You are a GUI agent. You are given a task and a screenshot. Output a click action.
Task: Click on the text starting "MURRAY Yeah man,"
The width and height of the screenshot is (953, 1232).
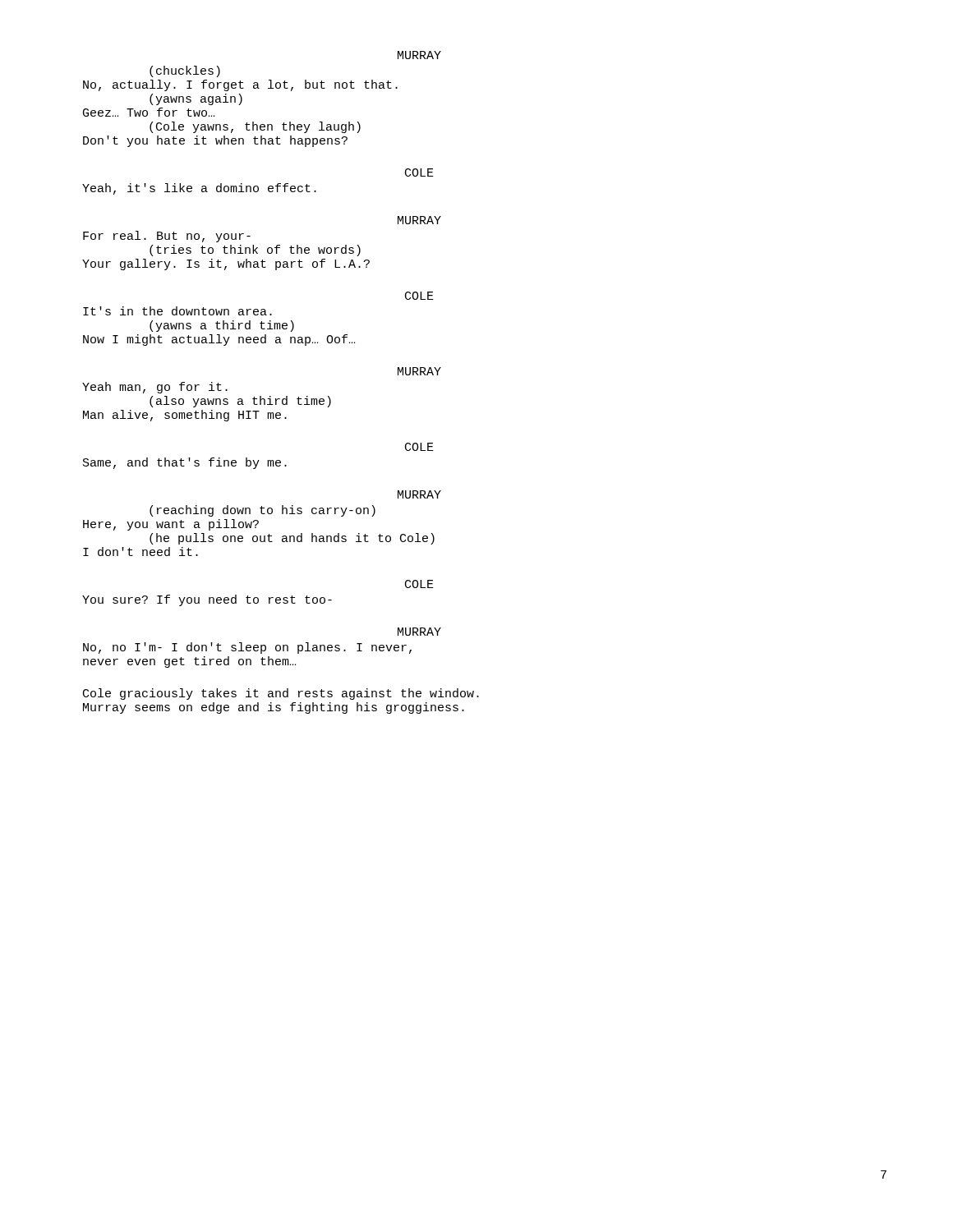click(x=419, y=371)
